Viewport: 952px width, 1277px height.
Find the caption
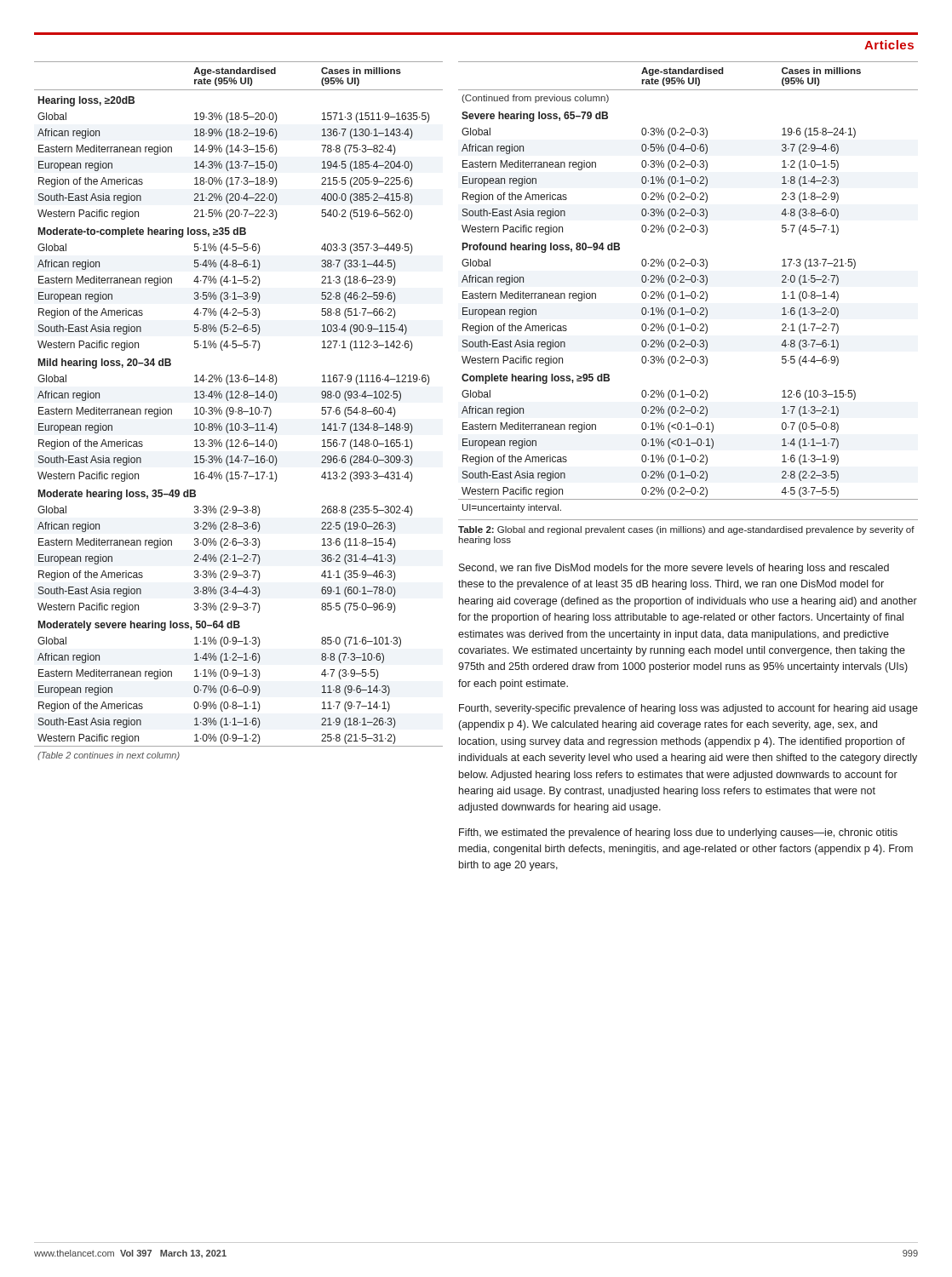click(x=686, y=535)
